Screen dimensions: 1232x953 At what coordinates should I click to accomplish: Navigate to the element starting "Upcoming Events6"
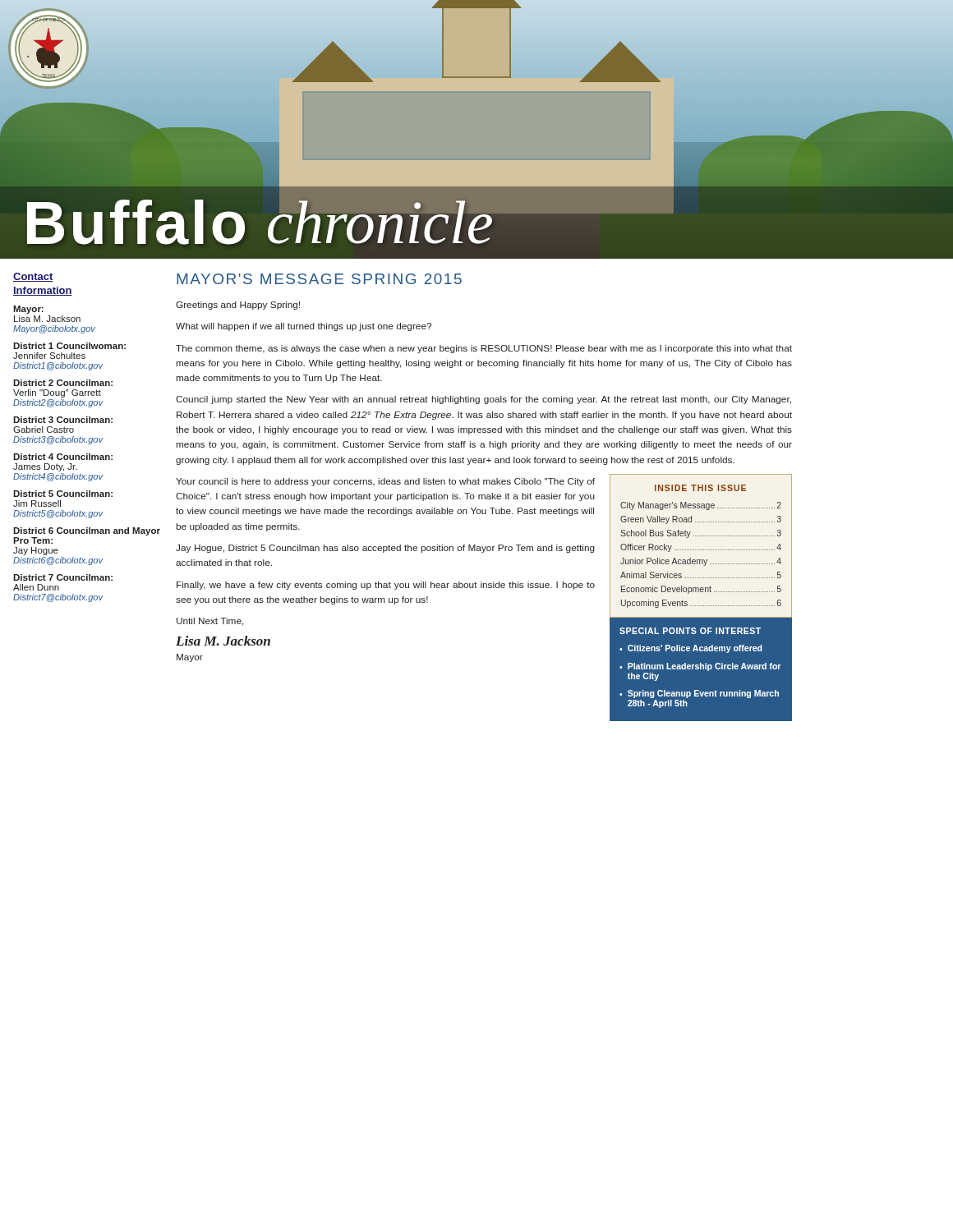(x=701, y=602)
